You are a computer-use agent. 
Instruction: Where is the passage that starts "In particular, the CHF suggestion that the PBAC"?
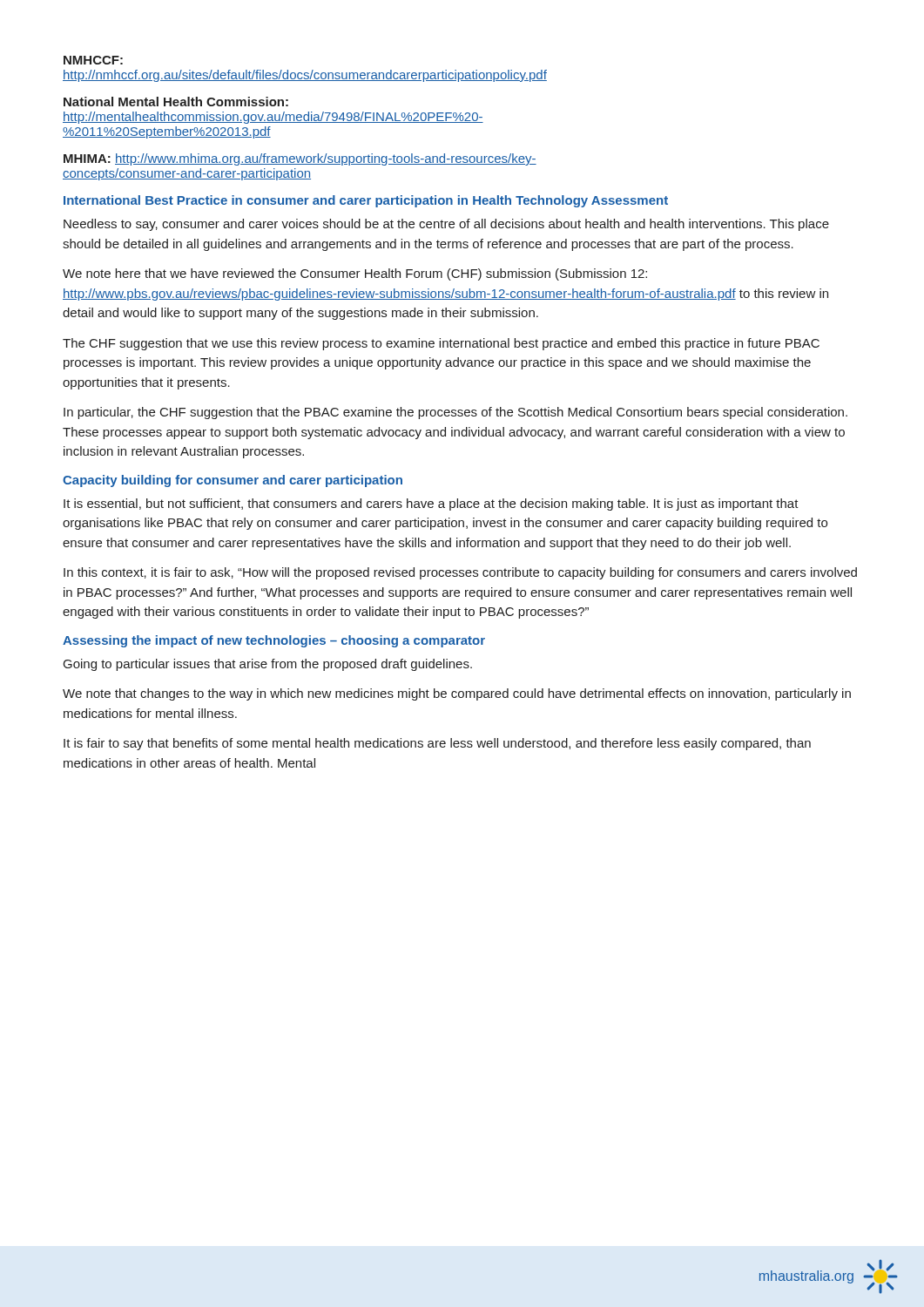click(x=462, y=432)
